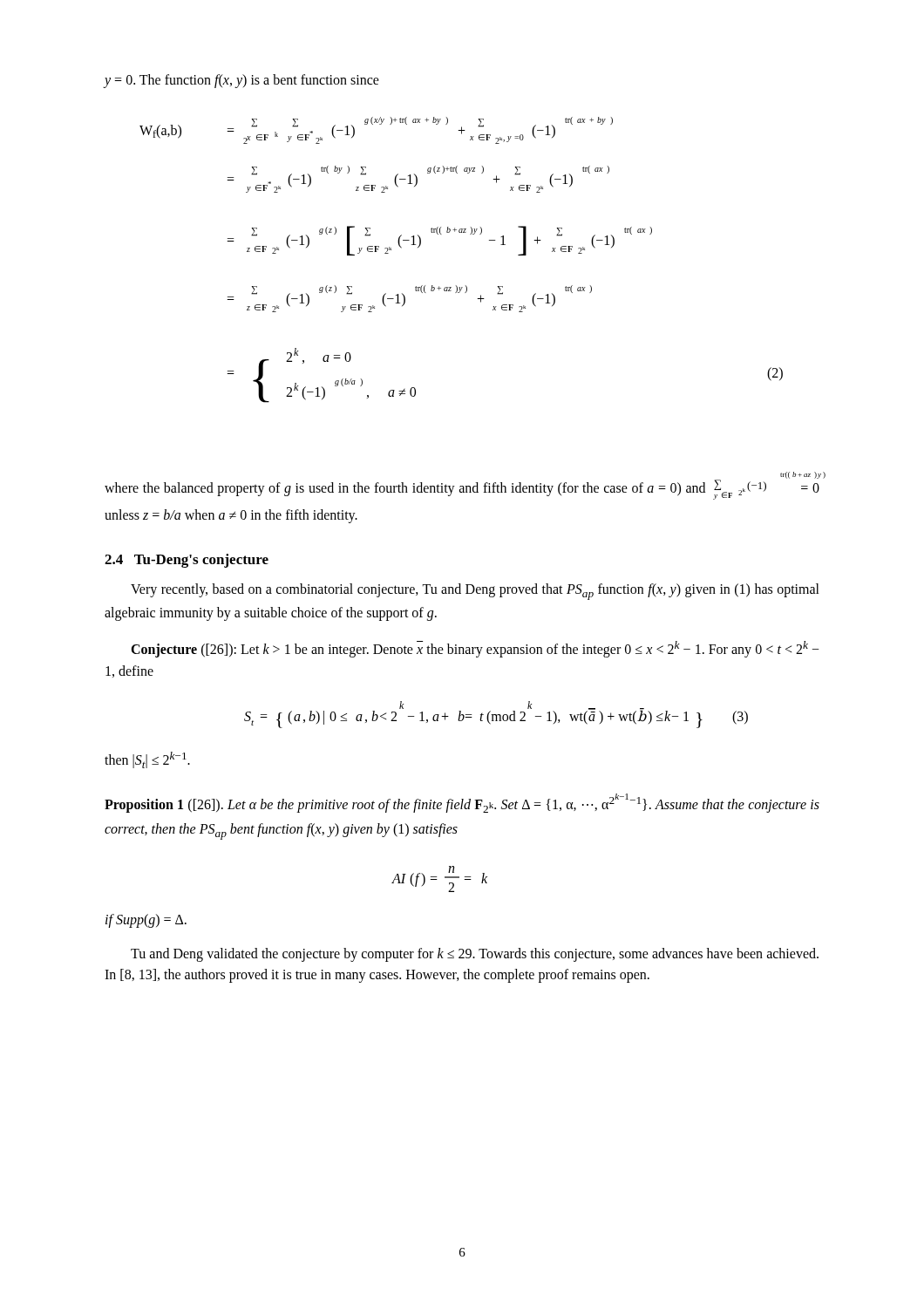
Task: Locate the block of text that opens with "Proposition 1 ([26]). Let α be the"
Action: pyautogui.click(x=462, y=815)
